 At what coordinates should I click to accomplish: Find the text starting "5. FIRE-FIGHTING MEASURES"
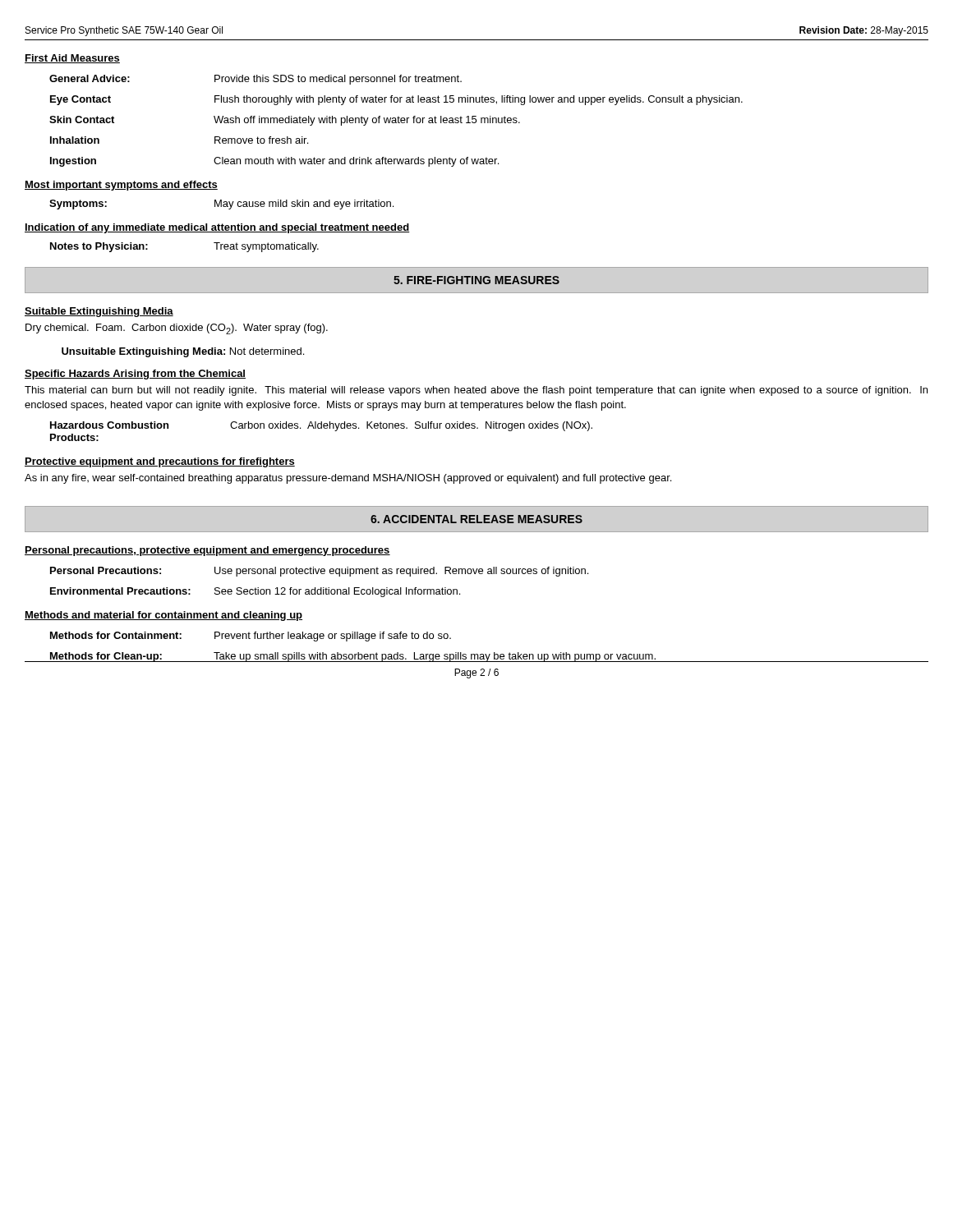coord(476,280)
